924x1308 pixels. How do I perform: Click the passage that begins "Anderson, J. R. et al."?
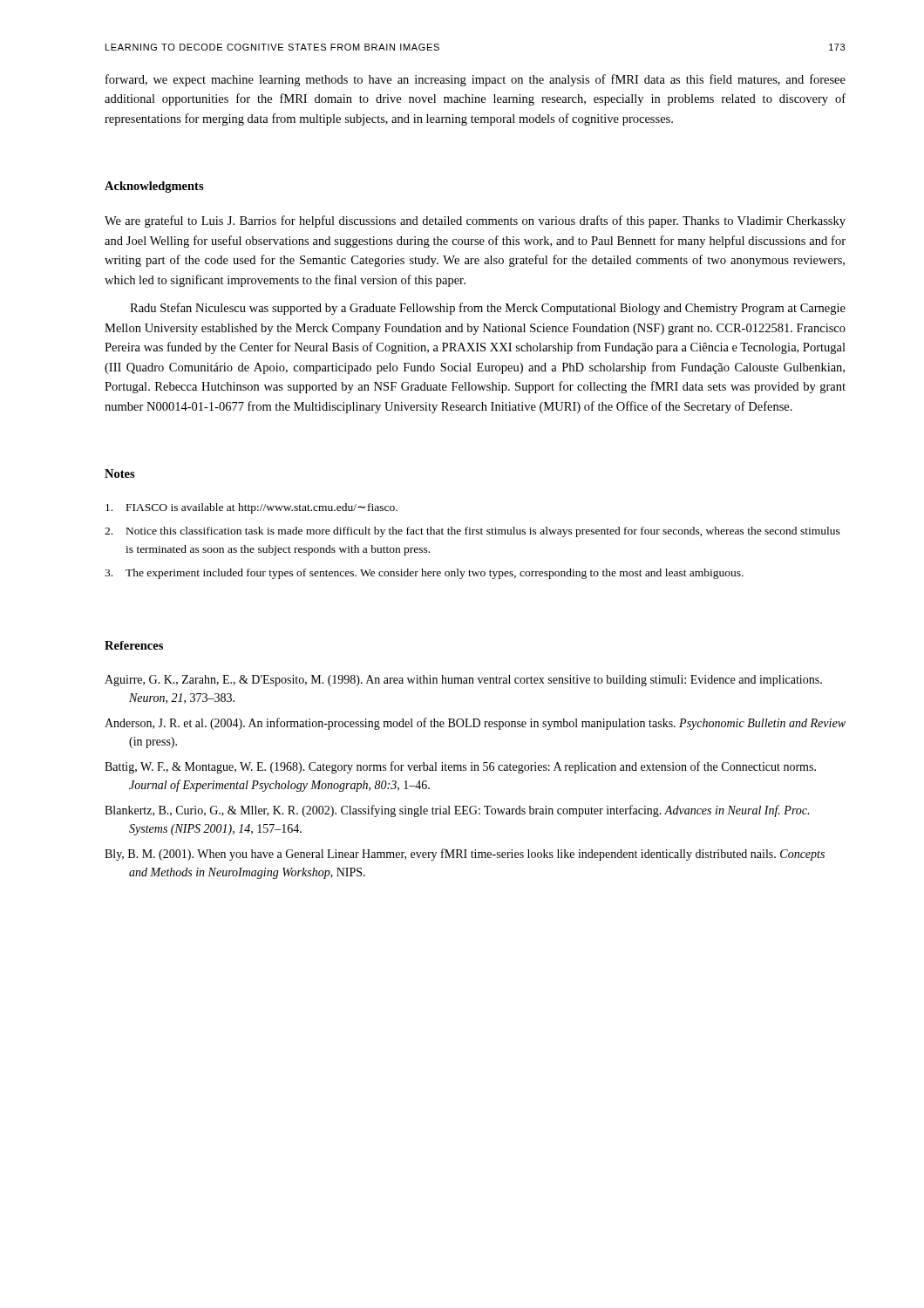coord(475,733)
